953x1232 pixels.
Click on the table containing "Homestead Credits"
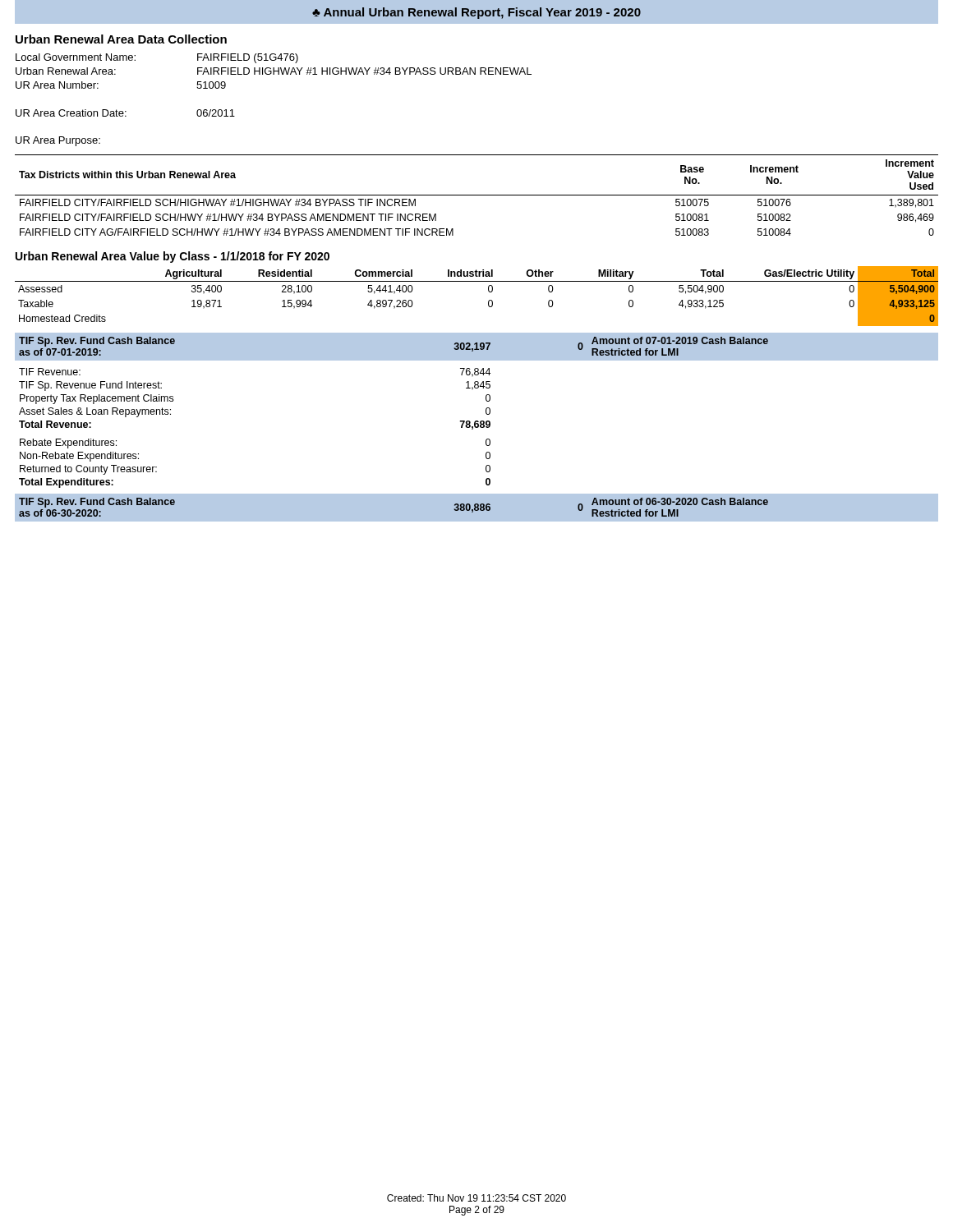pos(476,296)
